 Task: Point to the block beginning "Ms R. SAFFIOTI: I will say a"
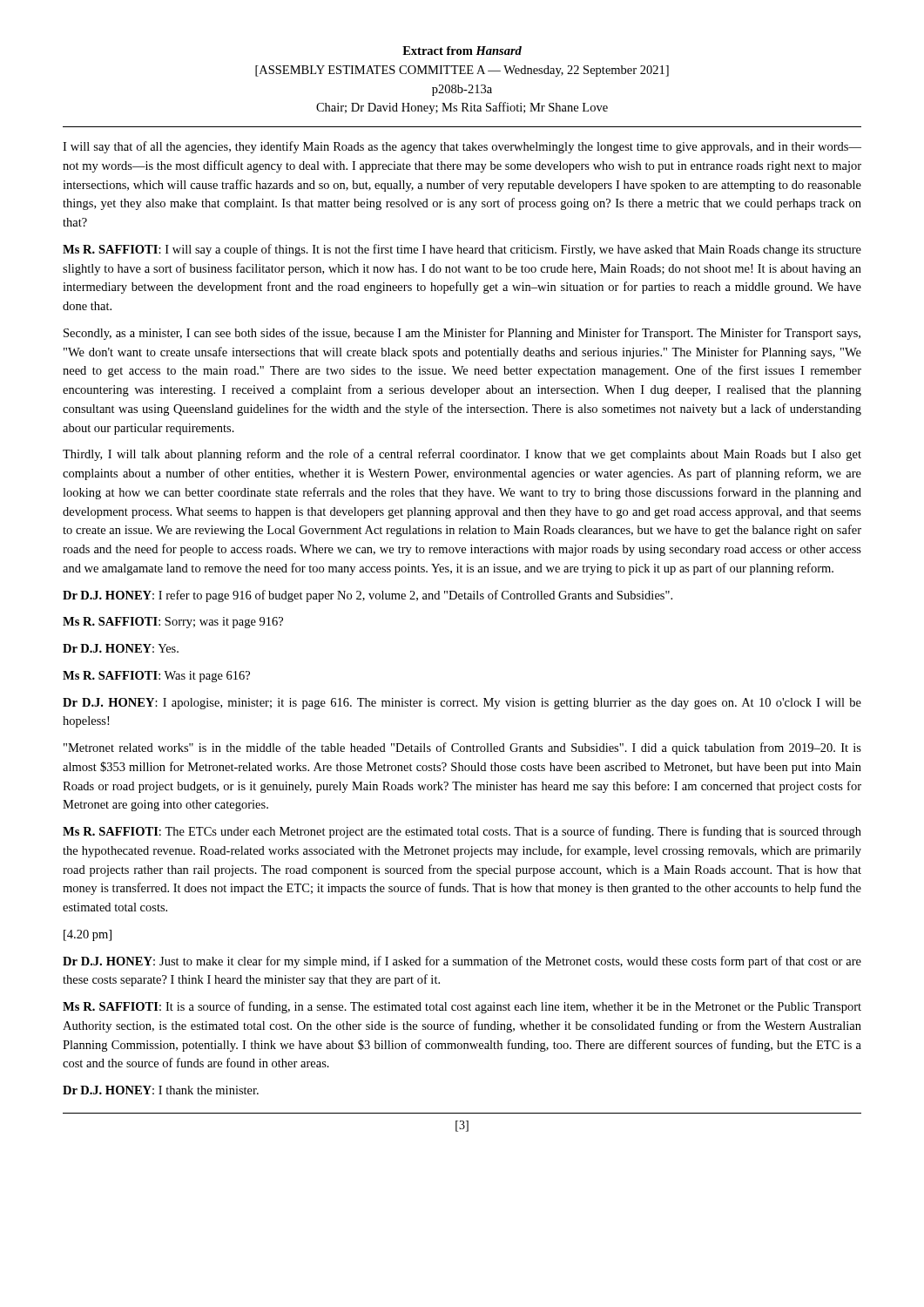pos(462,277)
